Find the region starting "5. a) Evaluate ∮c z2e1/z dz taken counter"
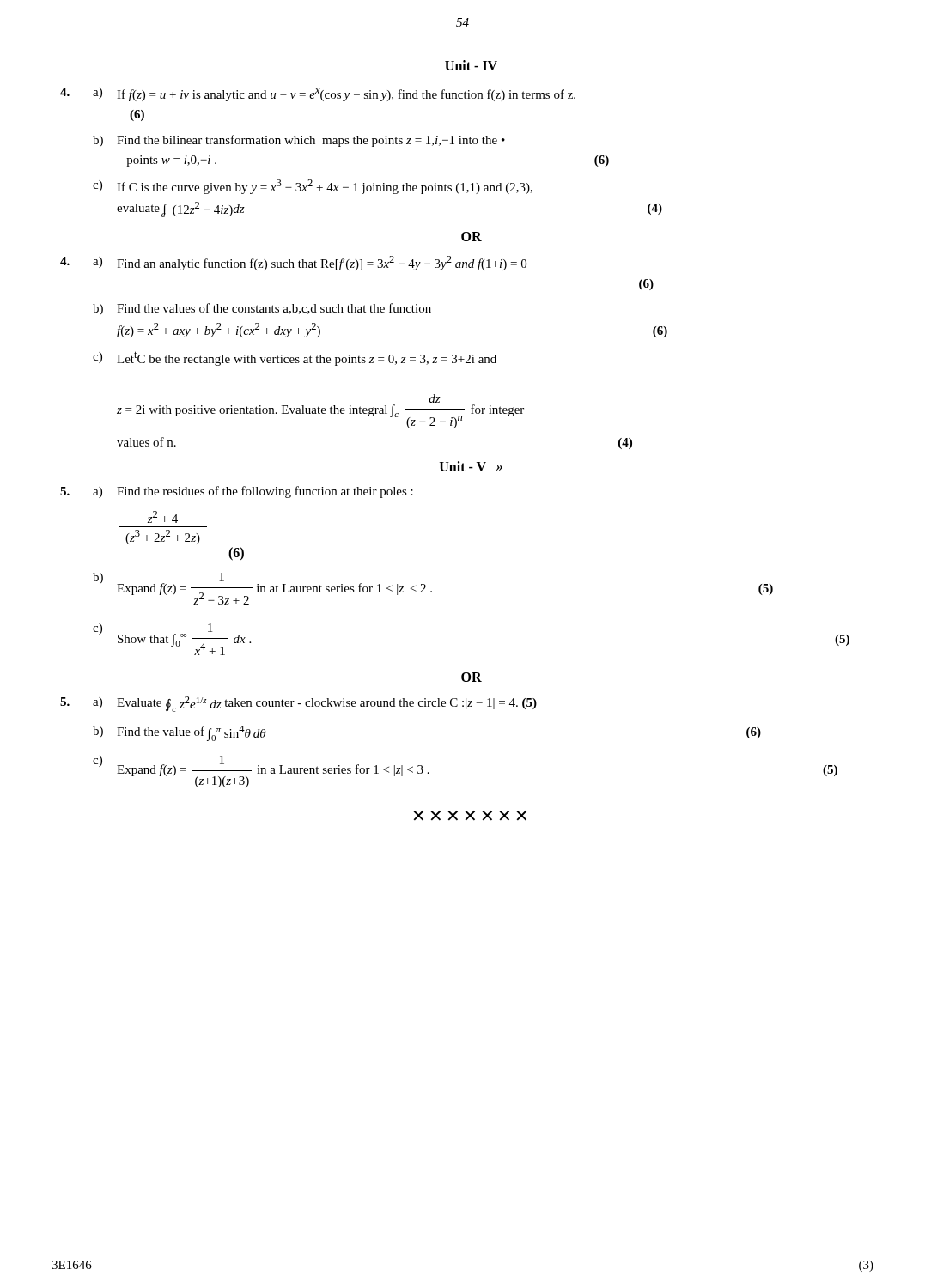 point(471,704)
